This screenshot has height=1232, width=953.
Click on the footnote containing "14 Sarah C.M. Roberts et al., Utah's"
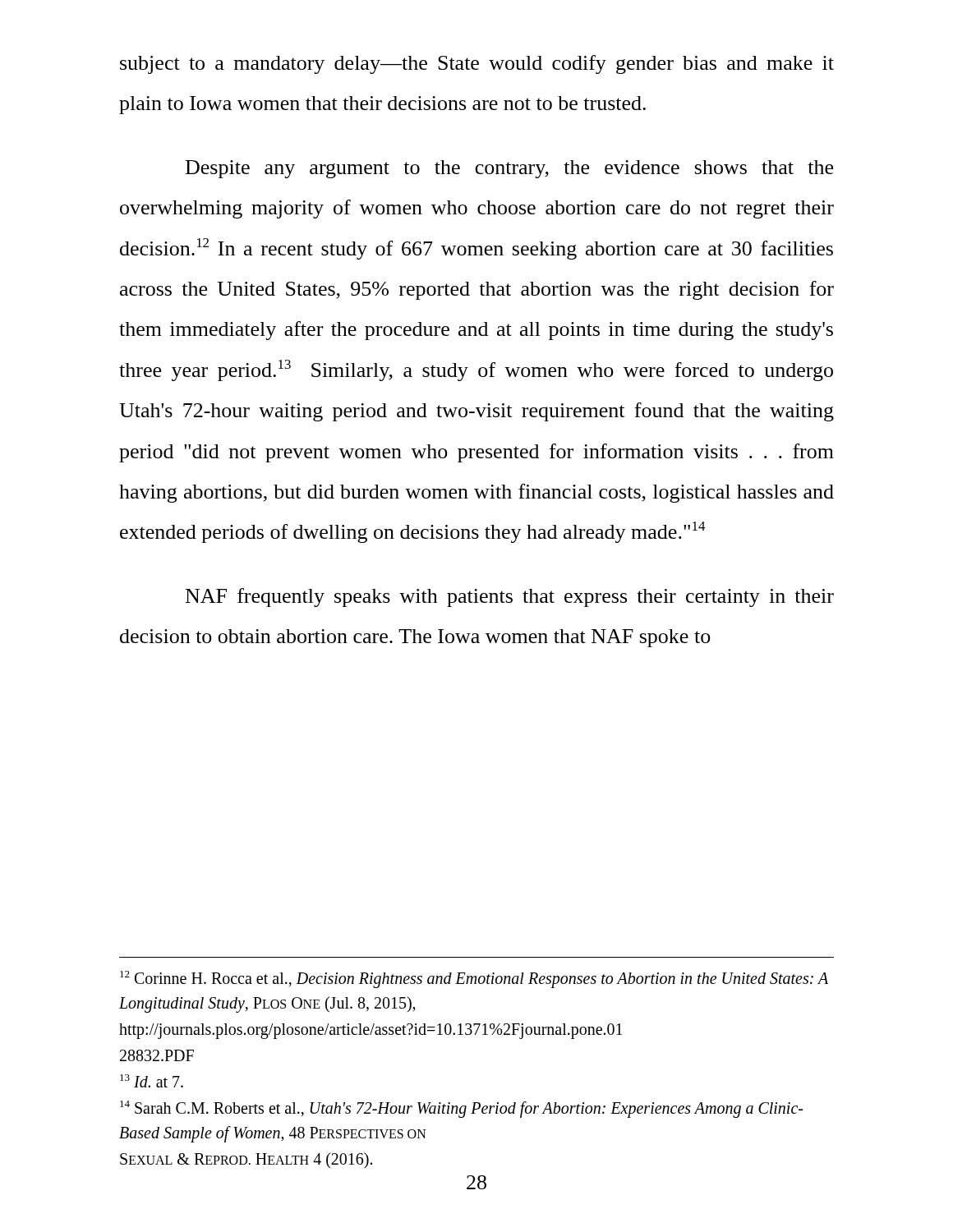[x=461, y=1109]
